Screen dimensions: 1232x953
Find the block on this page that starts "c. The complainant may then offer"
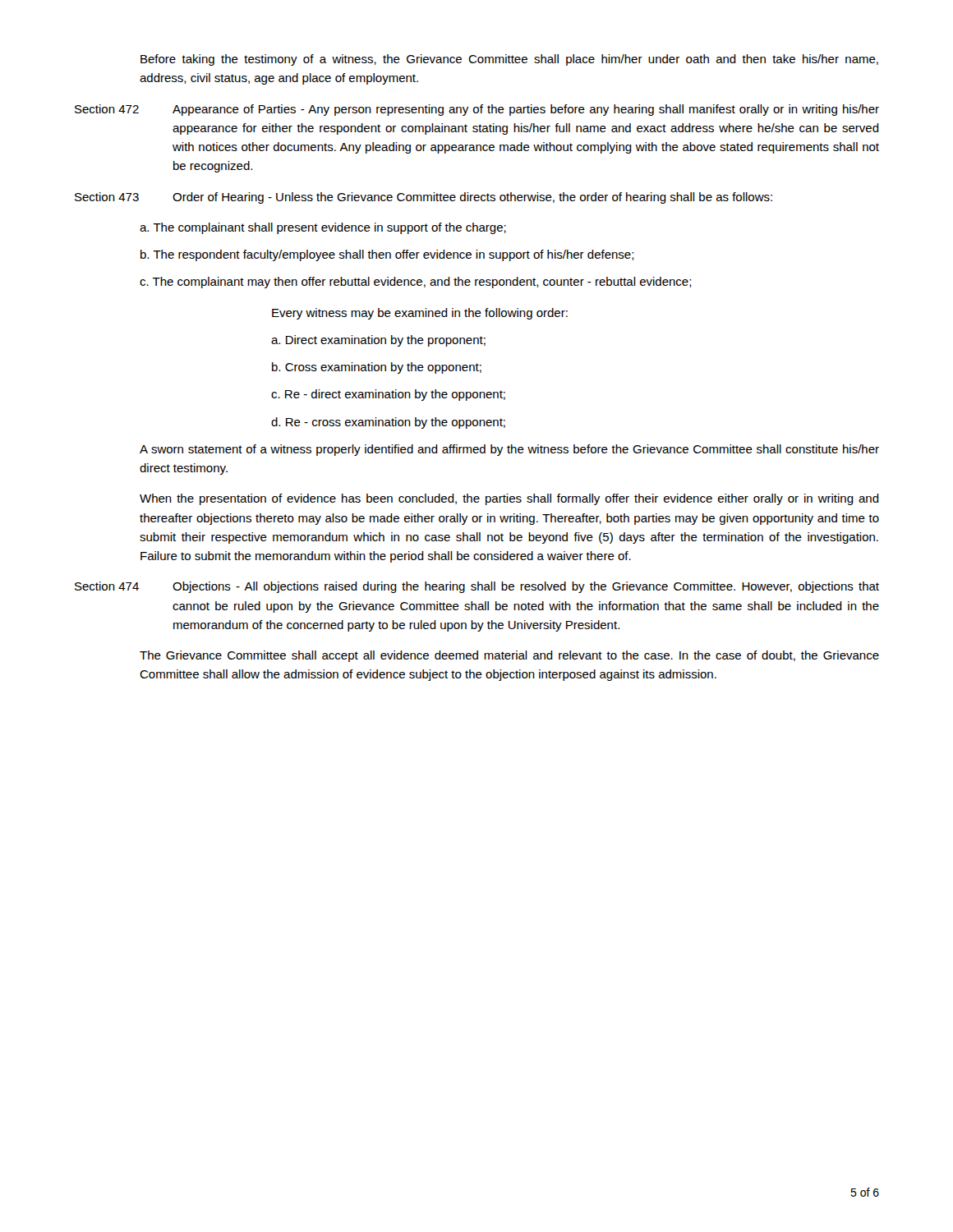pyautogui.click(x=416, y=282)
